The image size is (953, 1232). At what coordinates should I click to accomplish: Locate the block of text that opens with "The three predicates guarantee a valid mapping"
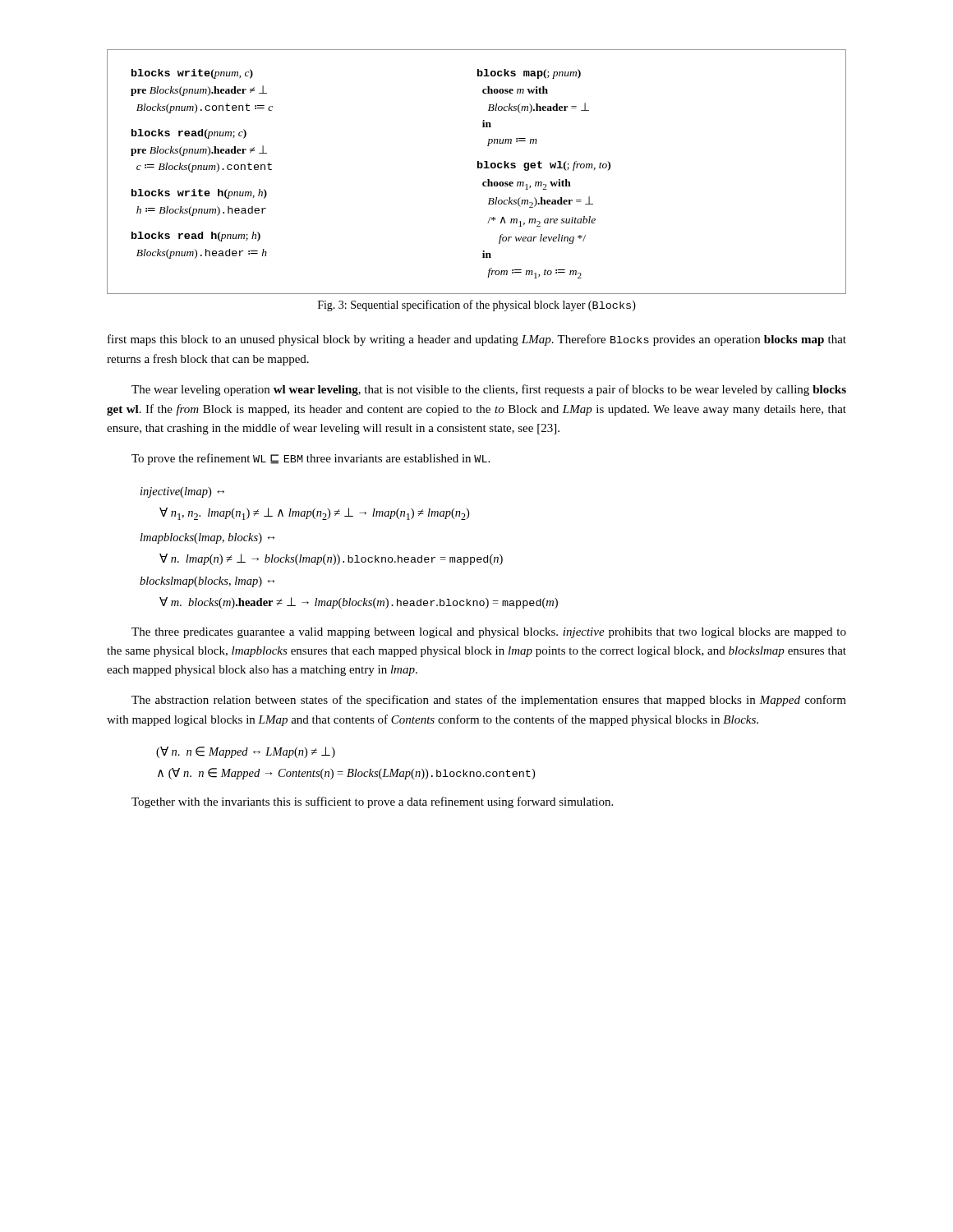pos(476,650)
